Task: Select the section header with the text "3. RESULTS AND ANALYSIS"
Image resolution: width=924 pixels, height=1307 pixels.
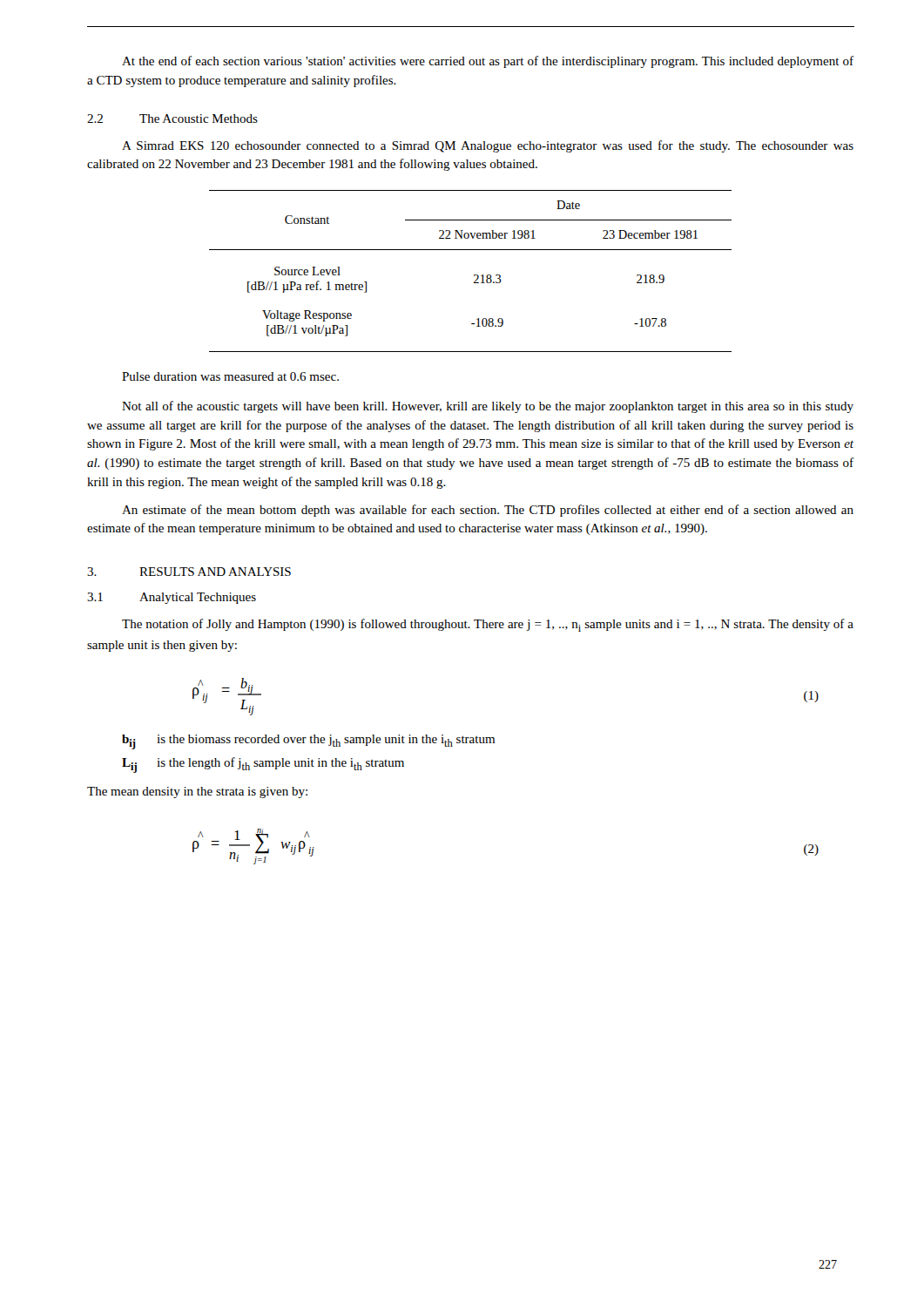Action: [x=189, y=572]
